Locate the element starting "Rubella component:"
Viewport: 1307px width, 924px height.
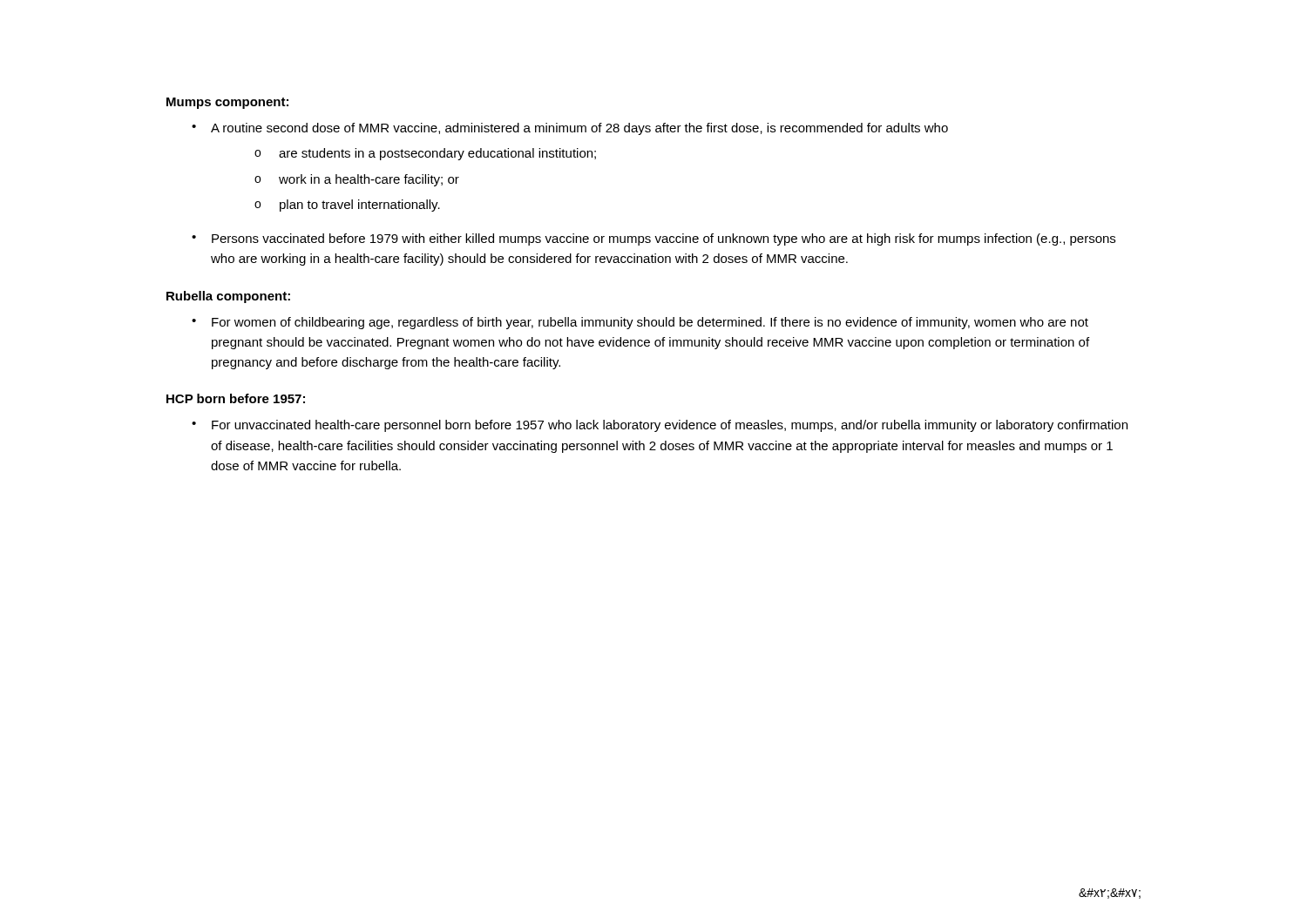228,295
